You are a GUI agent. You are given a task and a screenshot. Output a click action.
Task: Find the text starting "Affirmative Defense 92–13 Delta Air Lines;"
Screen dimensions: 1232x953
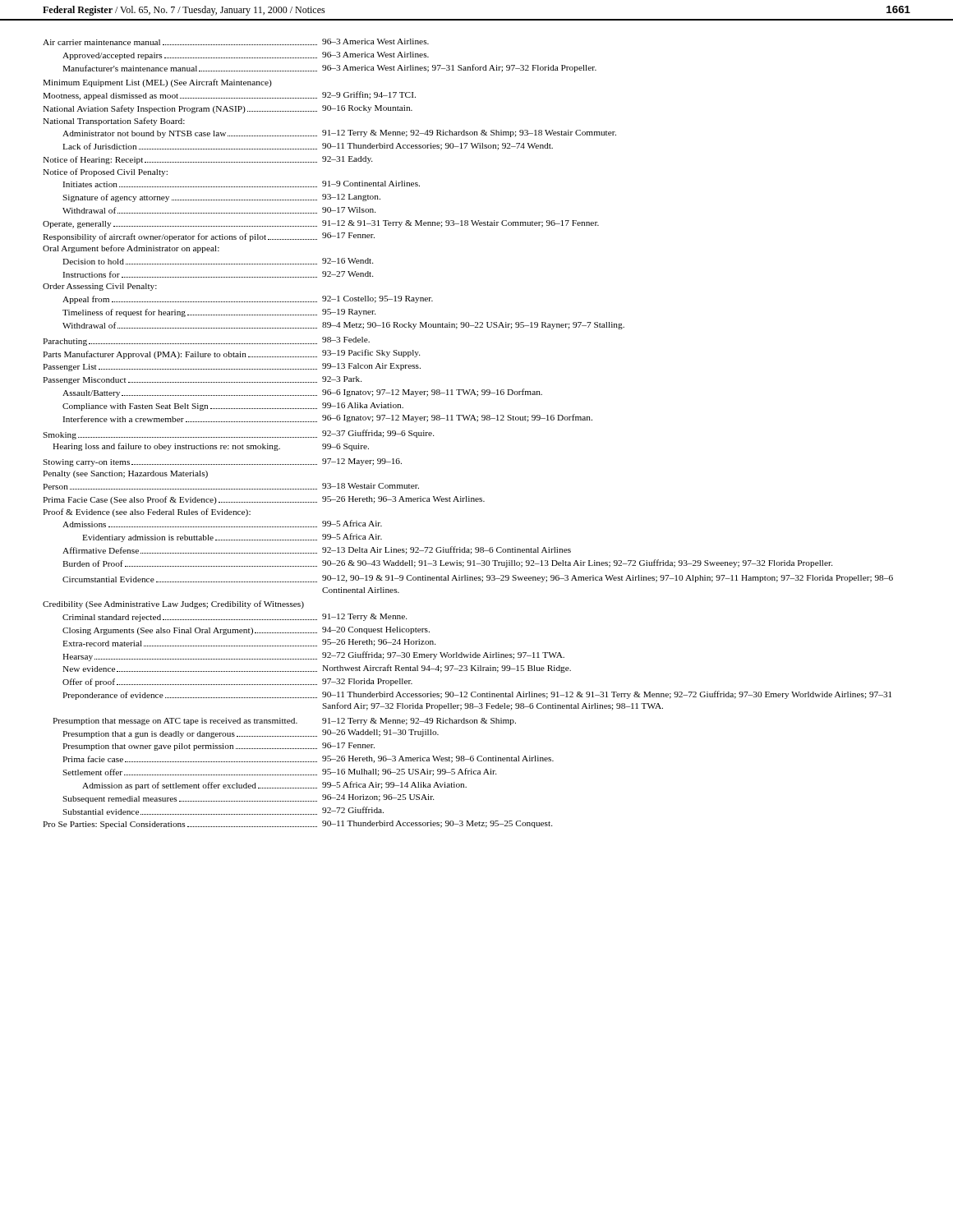click(x=476, y=550)
